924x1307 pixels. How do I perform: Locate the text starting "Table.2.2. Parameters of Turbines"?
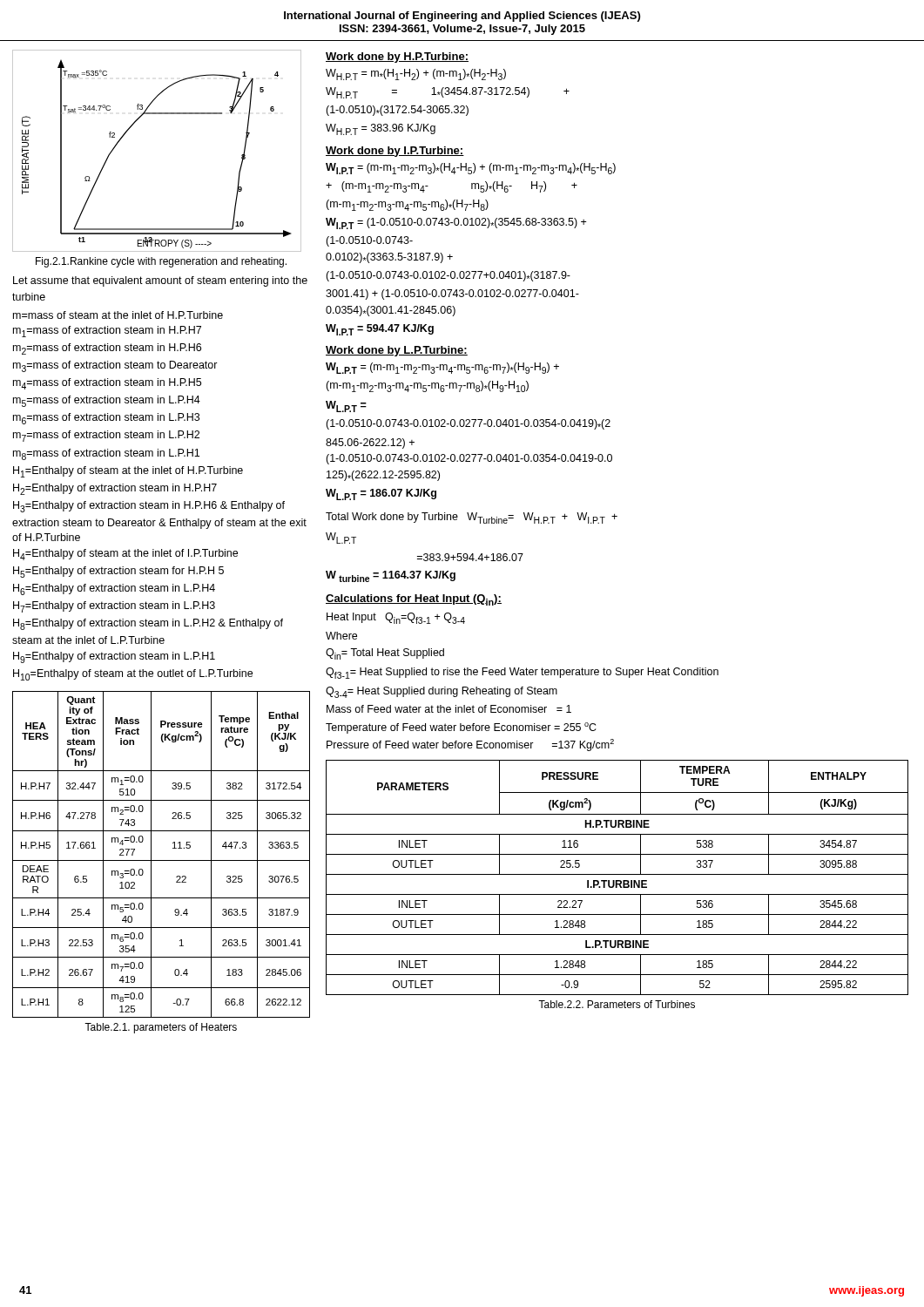pos(617,1004)
